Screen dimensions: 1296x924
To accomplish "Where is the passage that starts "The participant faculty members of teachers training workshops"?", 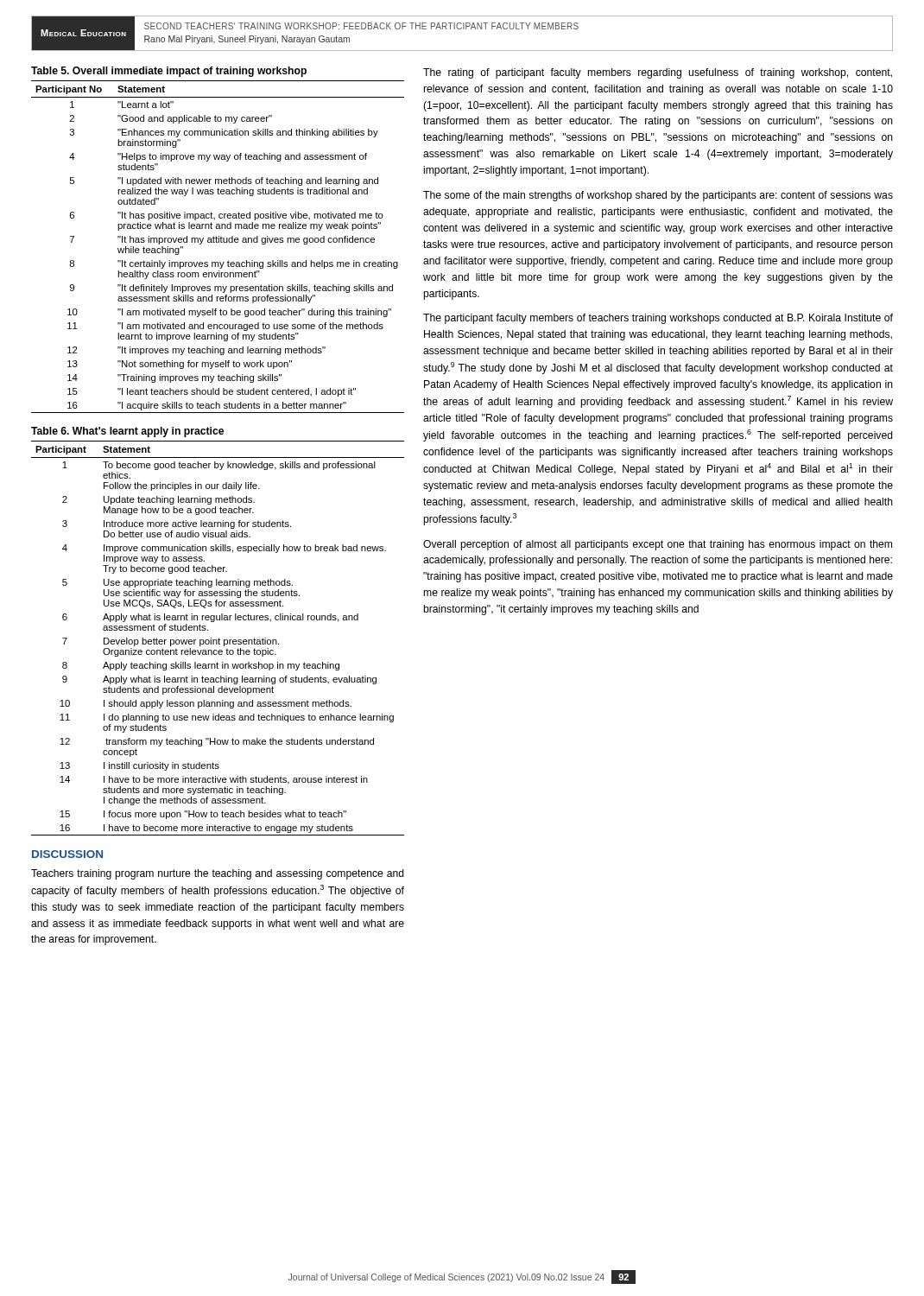I will [x=658, y=419].
